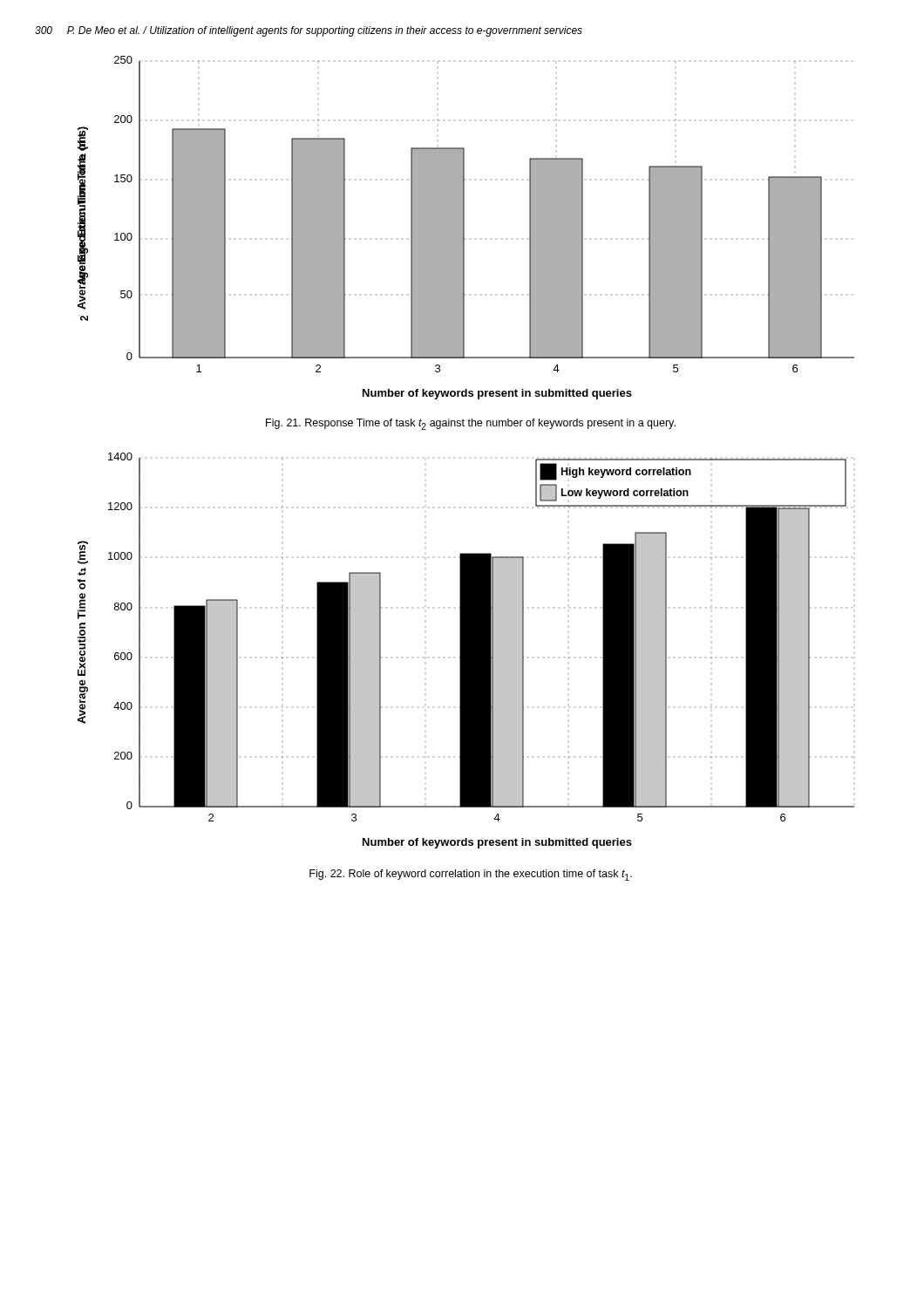The image size is (924, 1308).
Task: Select the bar chart
Action: point(471,231)
